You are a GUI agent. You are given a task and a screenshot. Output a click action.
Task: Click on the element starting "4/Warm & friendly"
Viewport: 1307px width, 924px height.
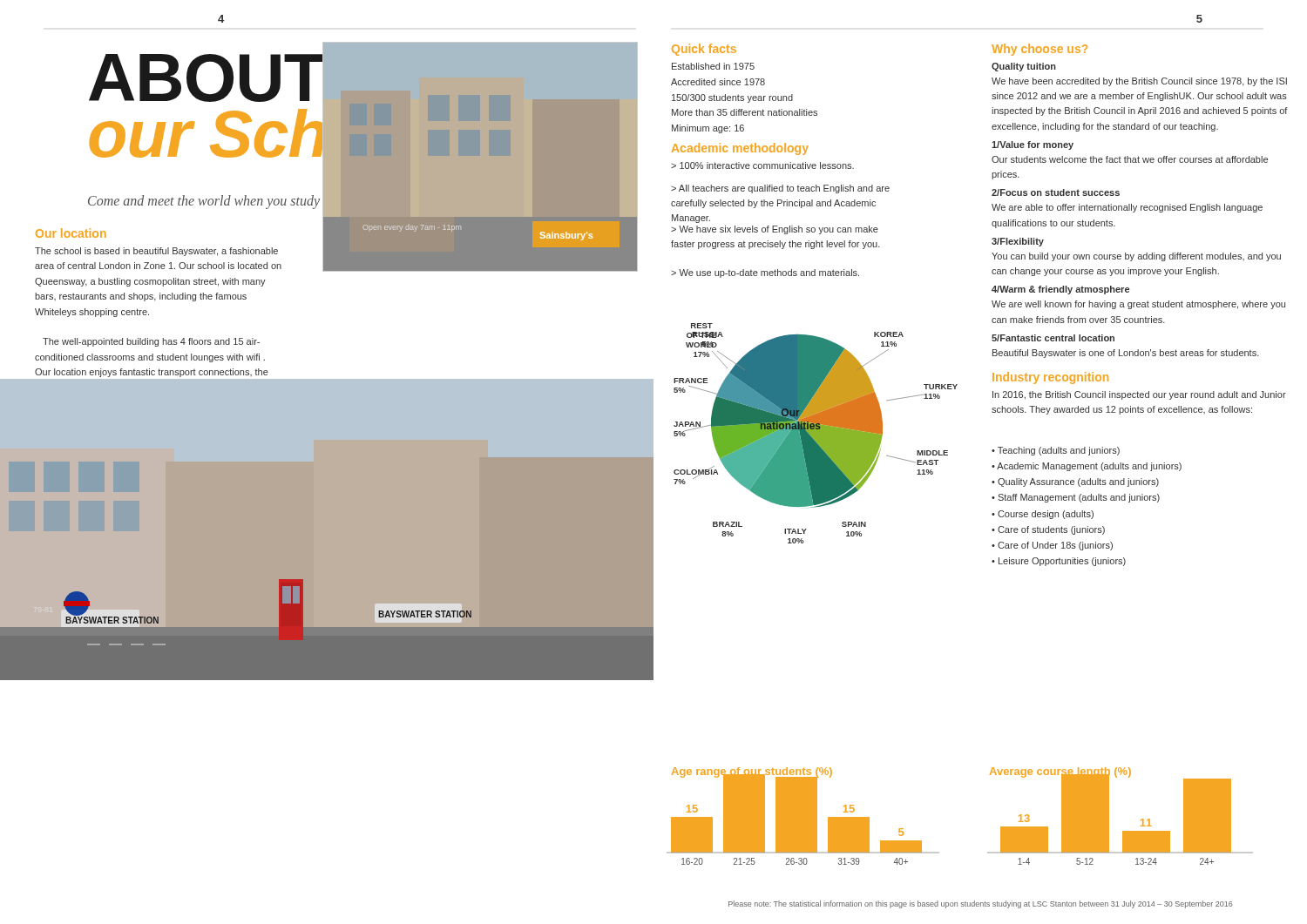[1061, 289]
